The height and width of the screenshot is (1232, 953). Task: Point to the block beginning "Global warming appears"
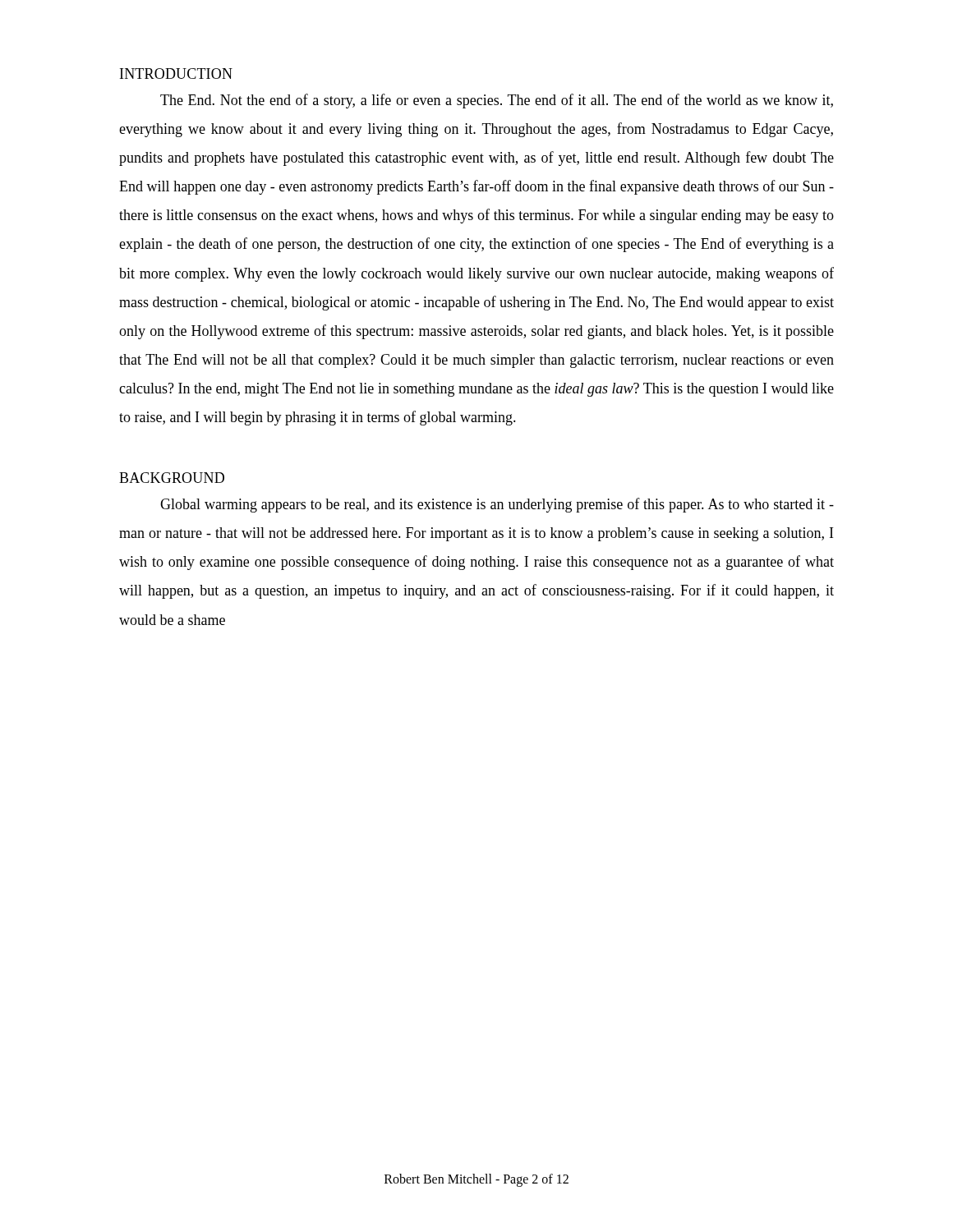(476, 563)
